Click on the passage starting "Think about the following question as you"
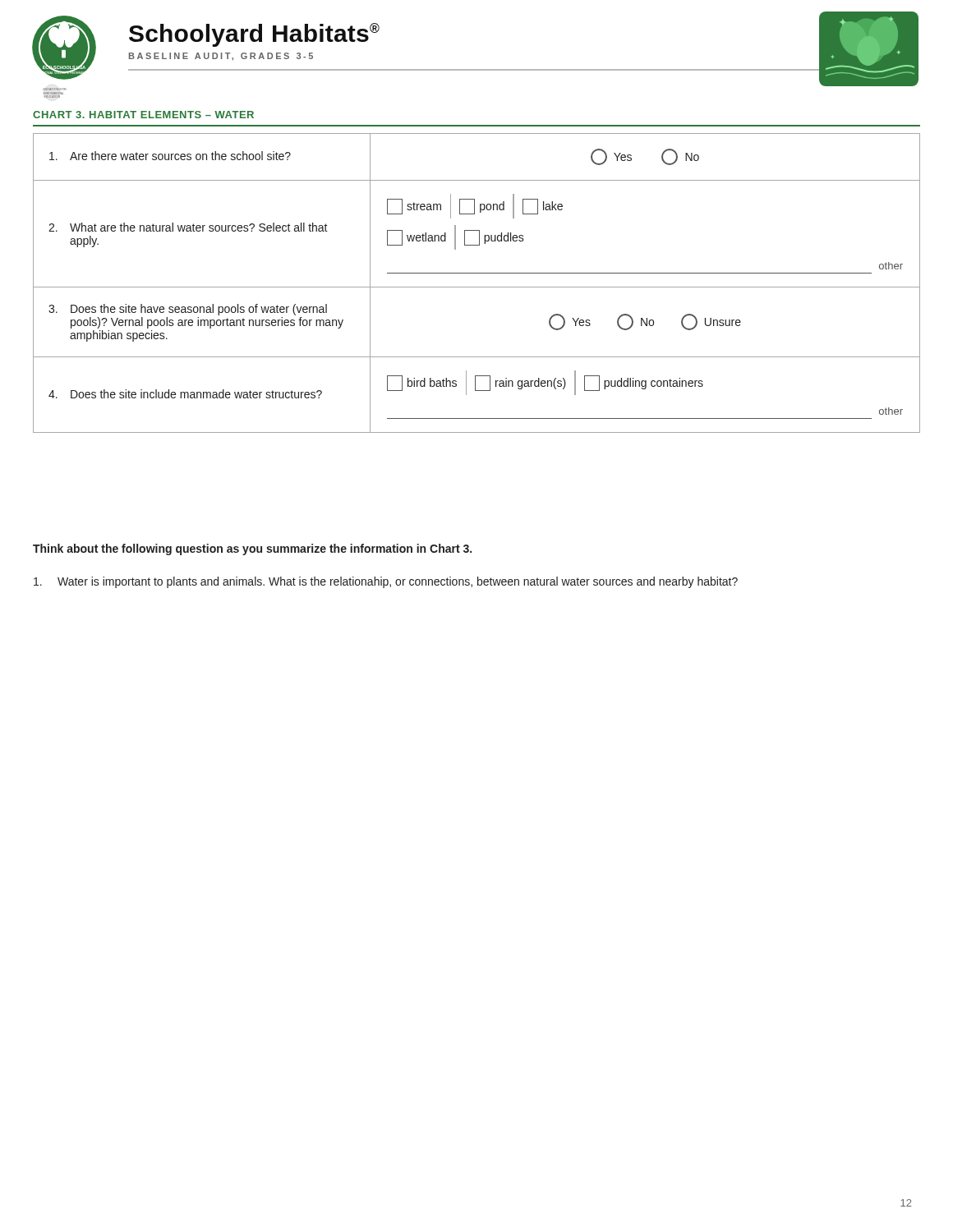Screen dimensions: 1232x953 [476, 549]
